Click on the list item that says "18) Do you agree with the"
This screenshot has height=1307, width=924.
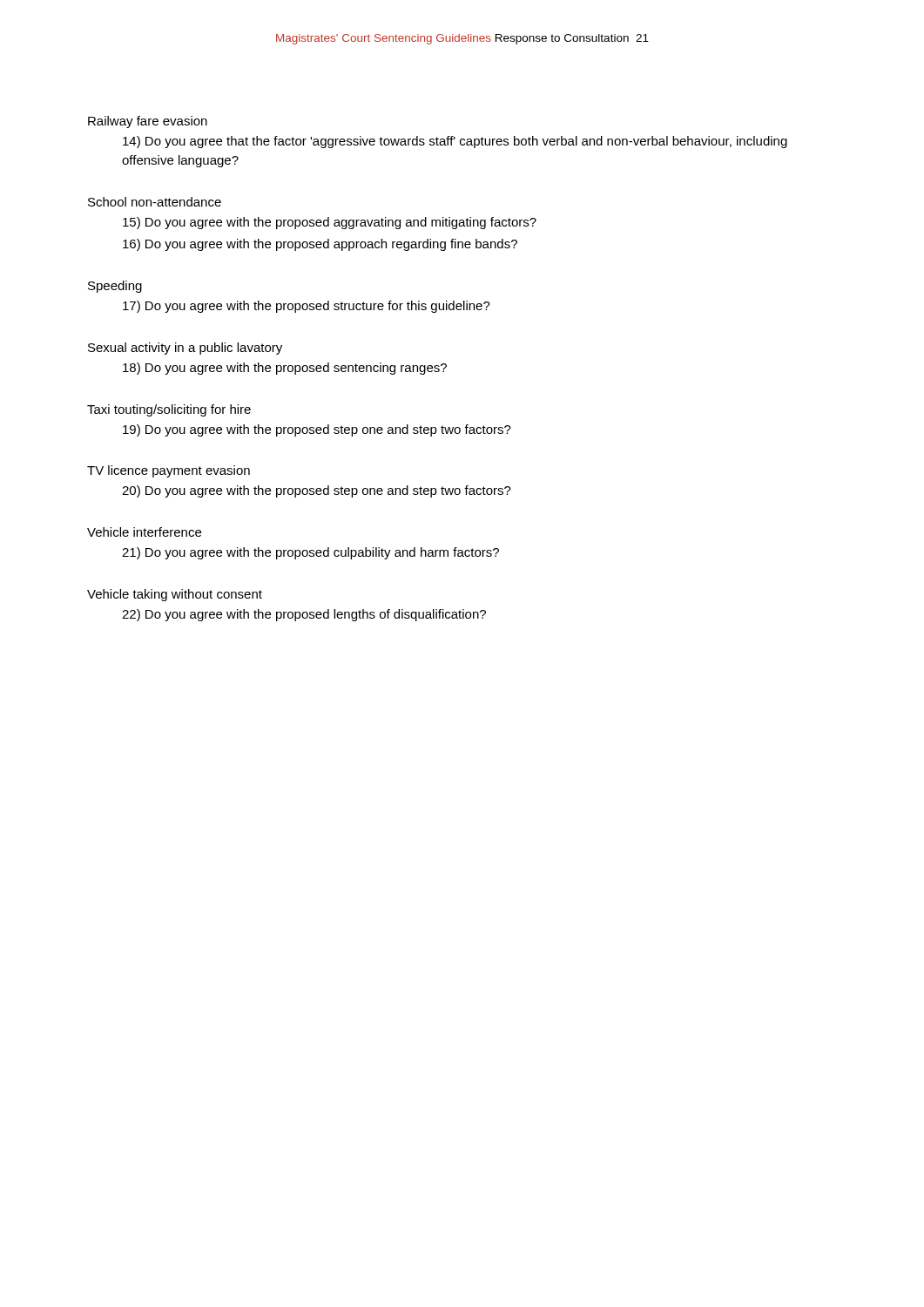[285, 367]
